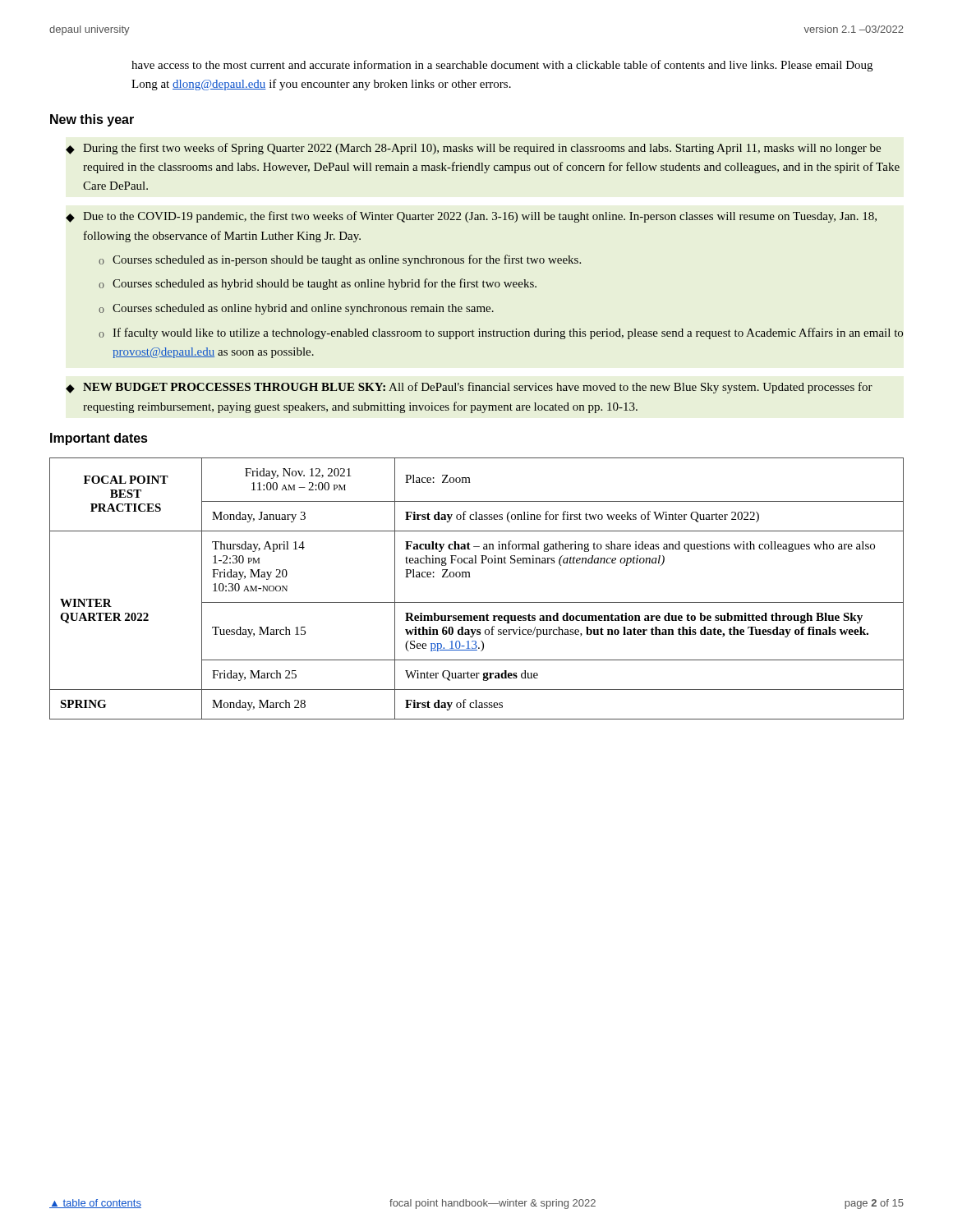The width and height of the screenshot is (953, 1232).
Task: Find the list item containing "◆ NEW BUDGET PROCCESSES THROUGH BLUE SKY: All"
Action: [485, 397]
